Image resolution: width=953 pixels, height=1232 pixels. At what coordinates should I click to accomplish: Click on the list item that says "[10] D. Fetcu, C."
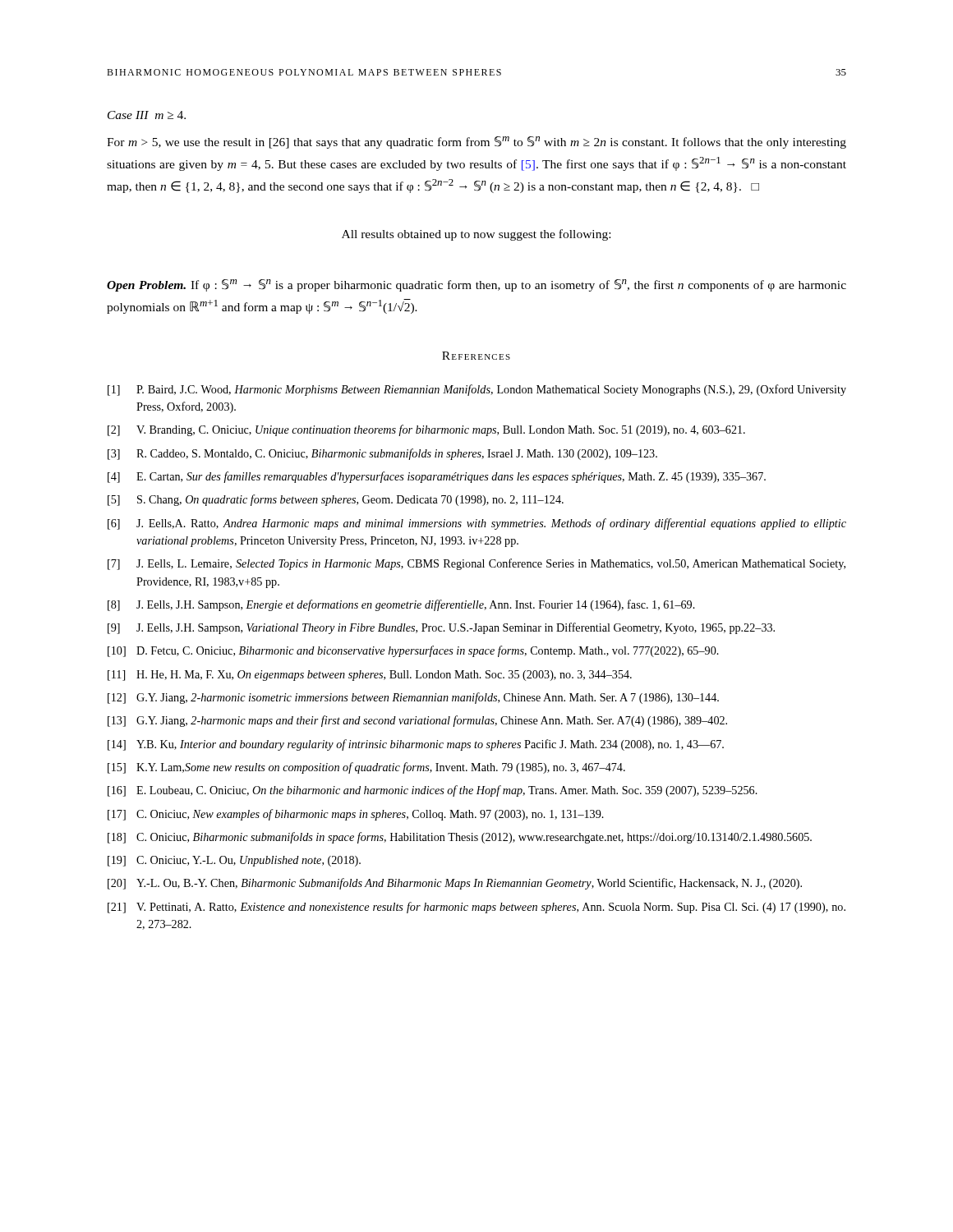point(476,651)
